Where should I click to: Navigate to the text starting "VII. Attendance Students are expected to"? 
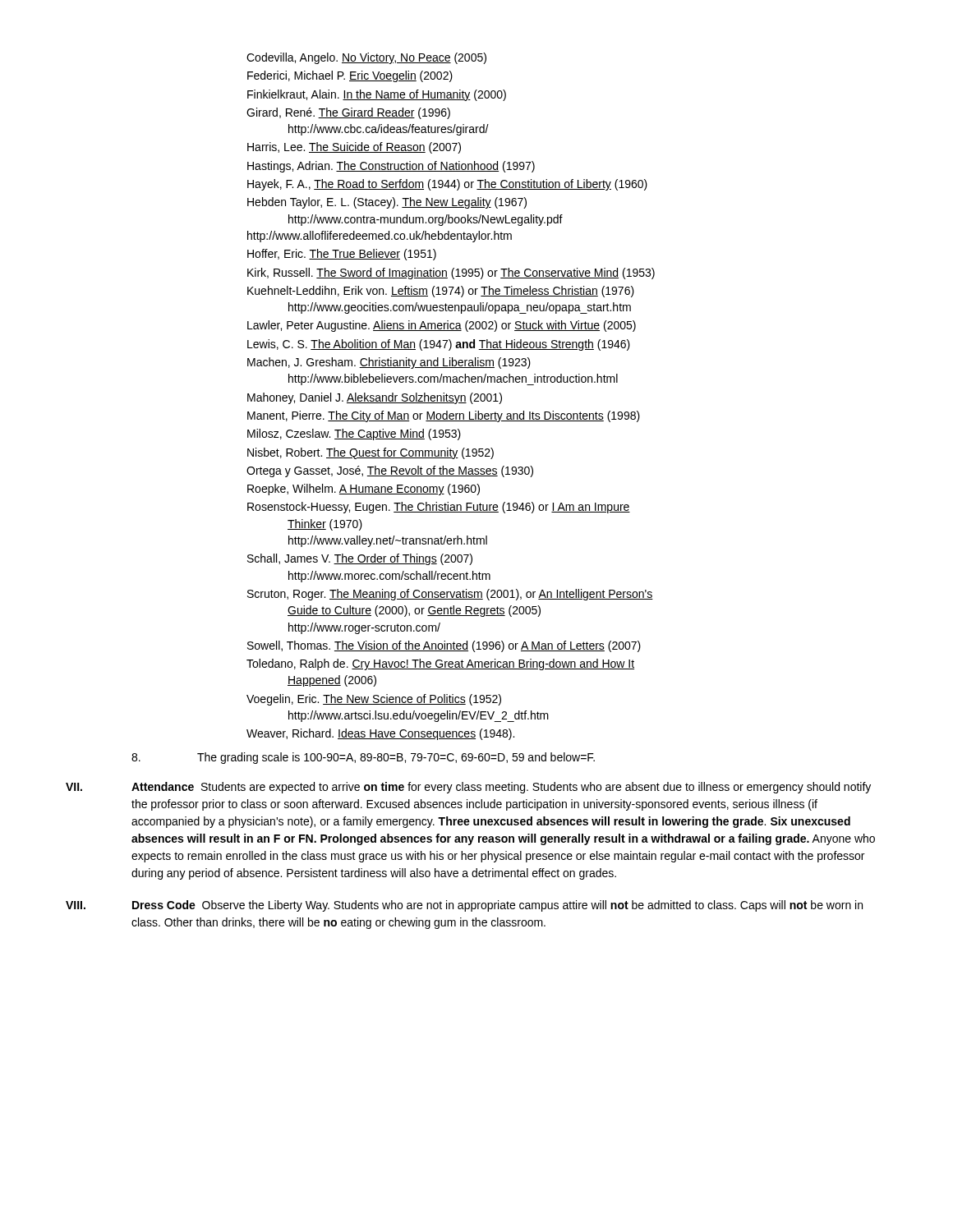[x=476, y=830]
